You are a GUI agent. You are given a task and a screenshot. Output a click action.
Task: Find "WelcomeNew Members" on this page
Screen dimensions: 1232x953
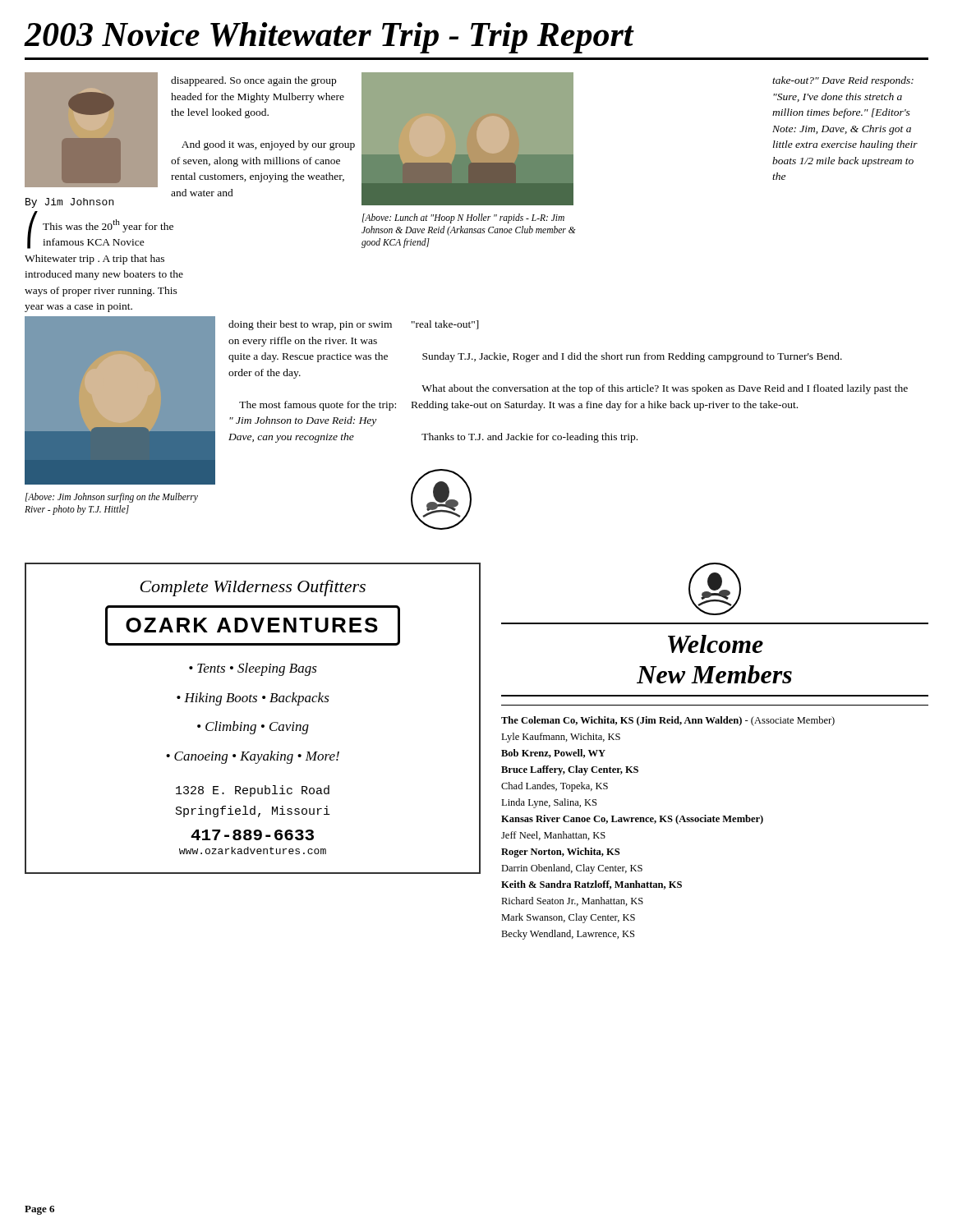click(715, 659)
